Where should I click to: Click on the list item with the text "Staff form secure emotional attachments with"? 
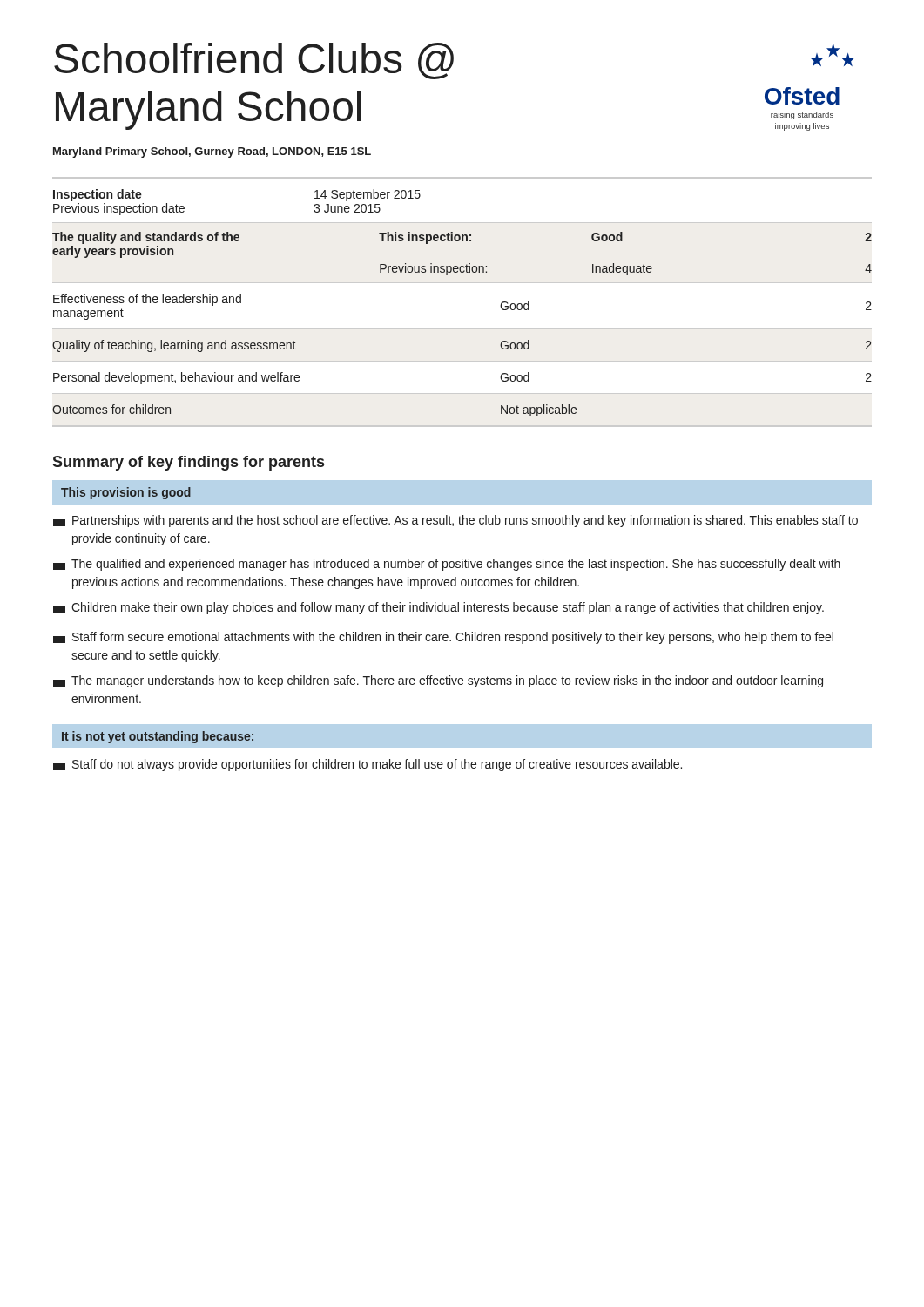[462, 647]
